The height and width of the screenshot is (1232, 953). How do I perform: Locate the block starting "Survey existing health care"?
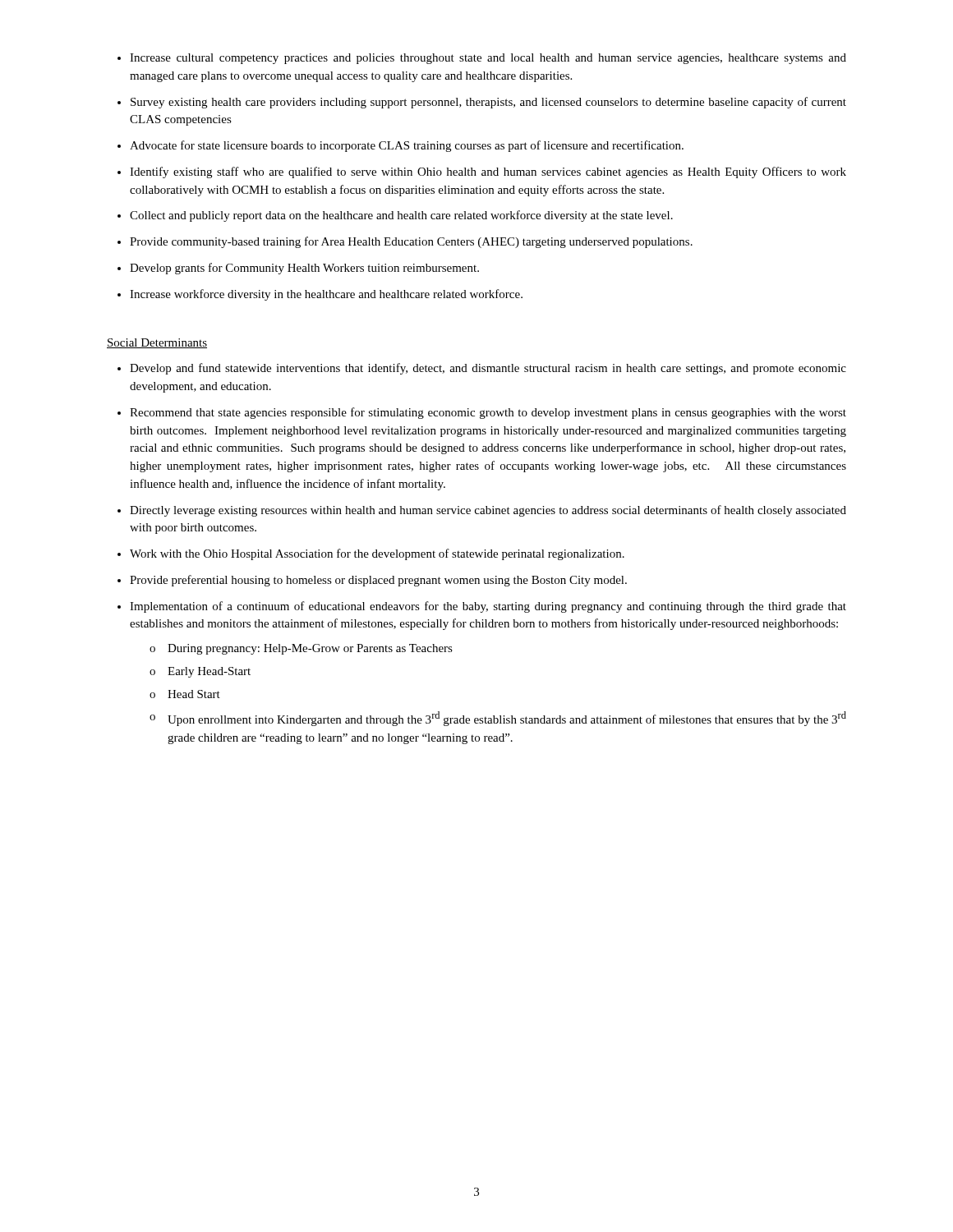488,111
